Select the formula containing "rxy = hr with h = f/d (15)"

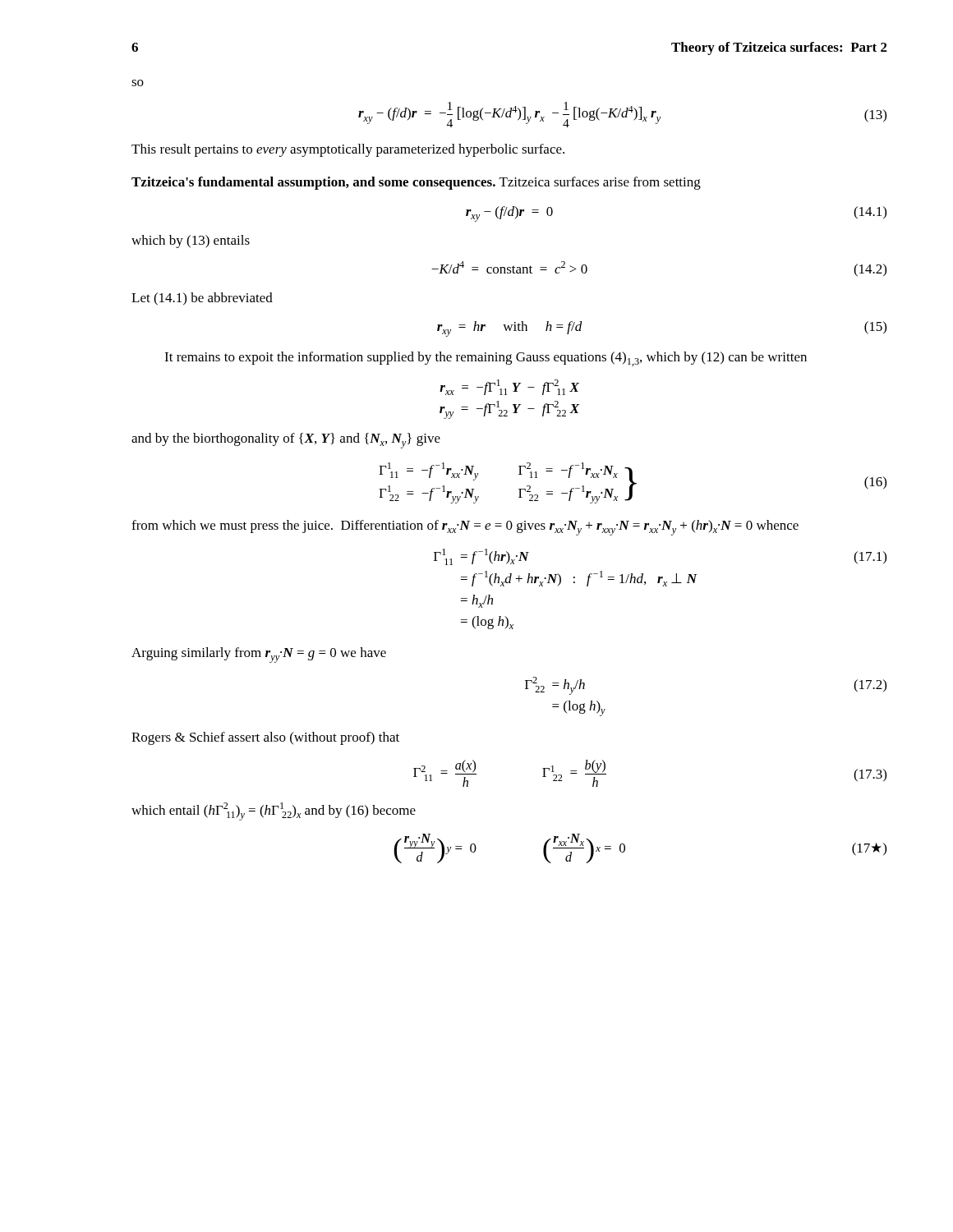point(444,330)
